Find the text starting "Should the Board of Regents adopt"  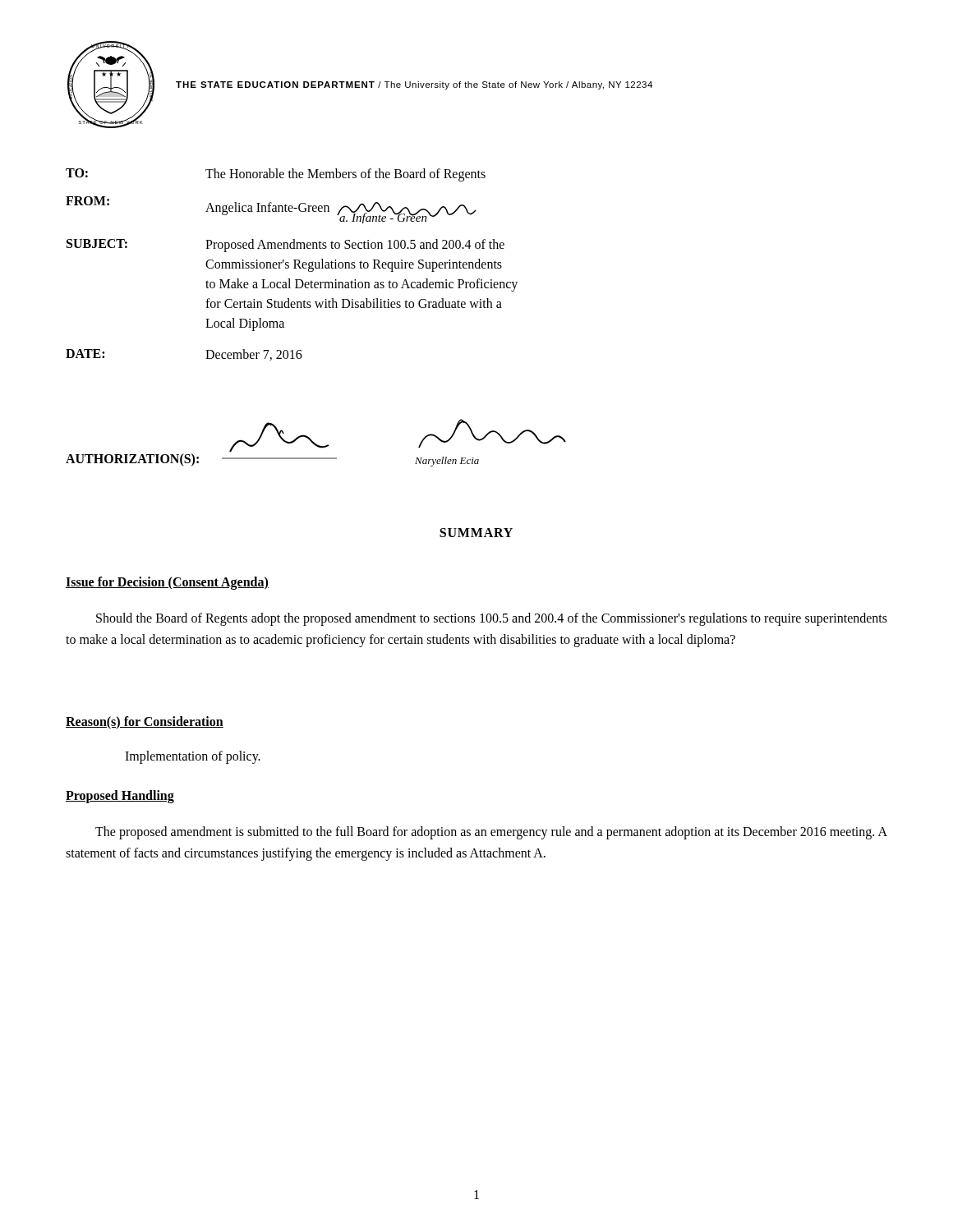point(476,629)
